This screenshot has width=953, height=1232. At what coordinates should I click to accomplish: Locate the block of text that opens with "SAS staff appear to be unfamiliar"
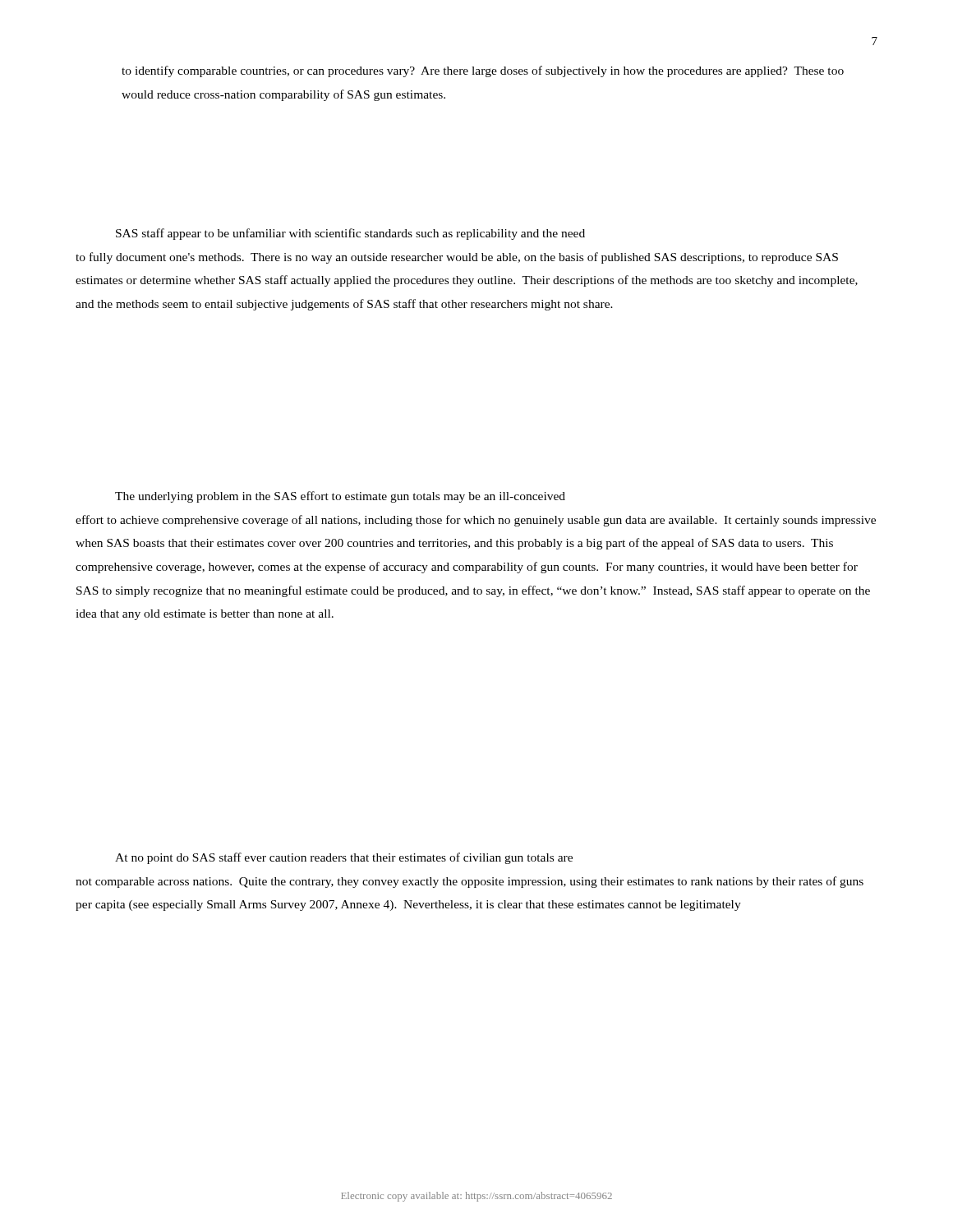476,266
